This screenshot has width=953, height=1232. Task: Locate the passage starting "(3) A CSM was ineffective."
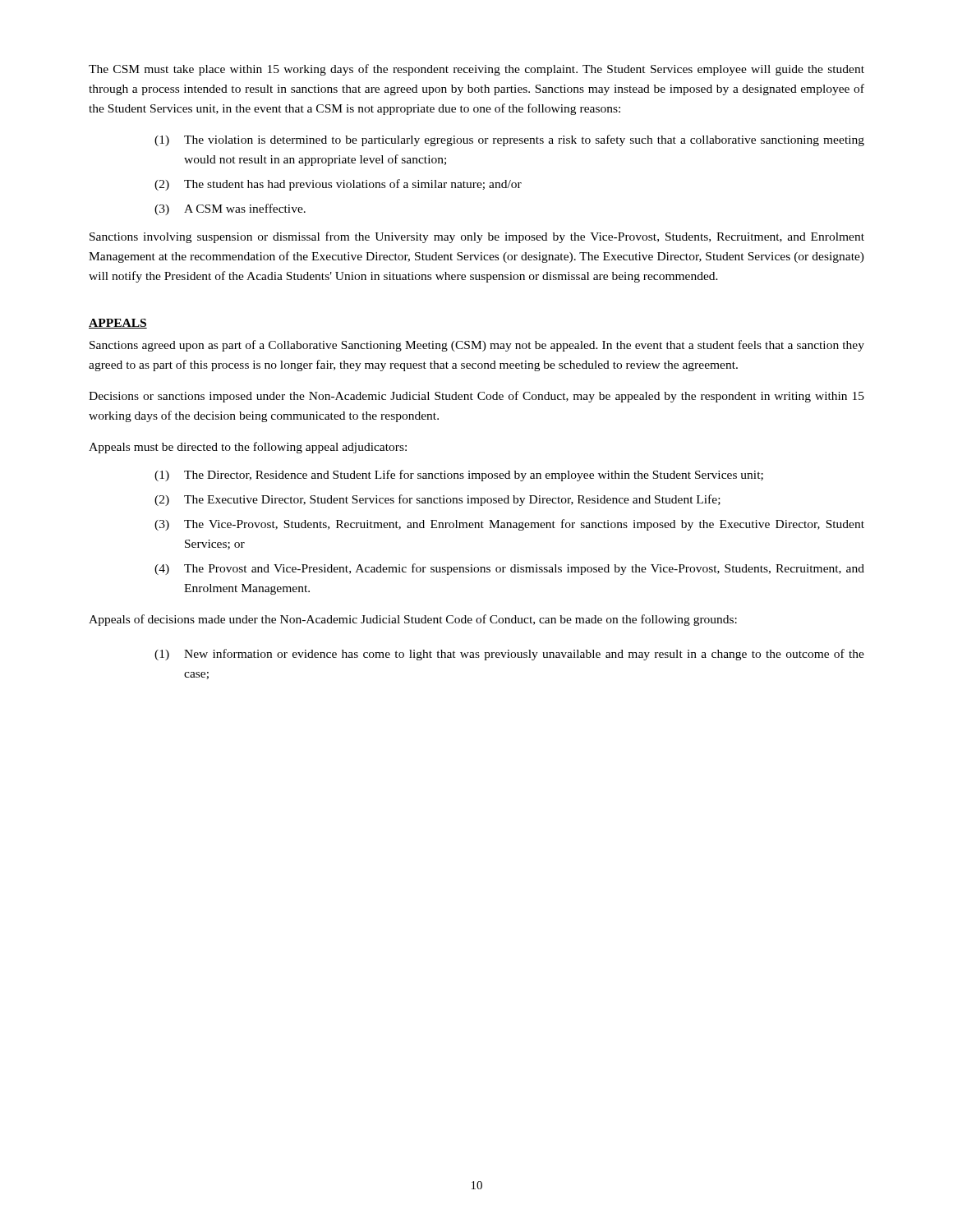230,209
